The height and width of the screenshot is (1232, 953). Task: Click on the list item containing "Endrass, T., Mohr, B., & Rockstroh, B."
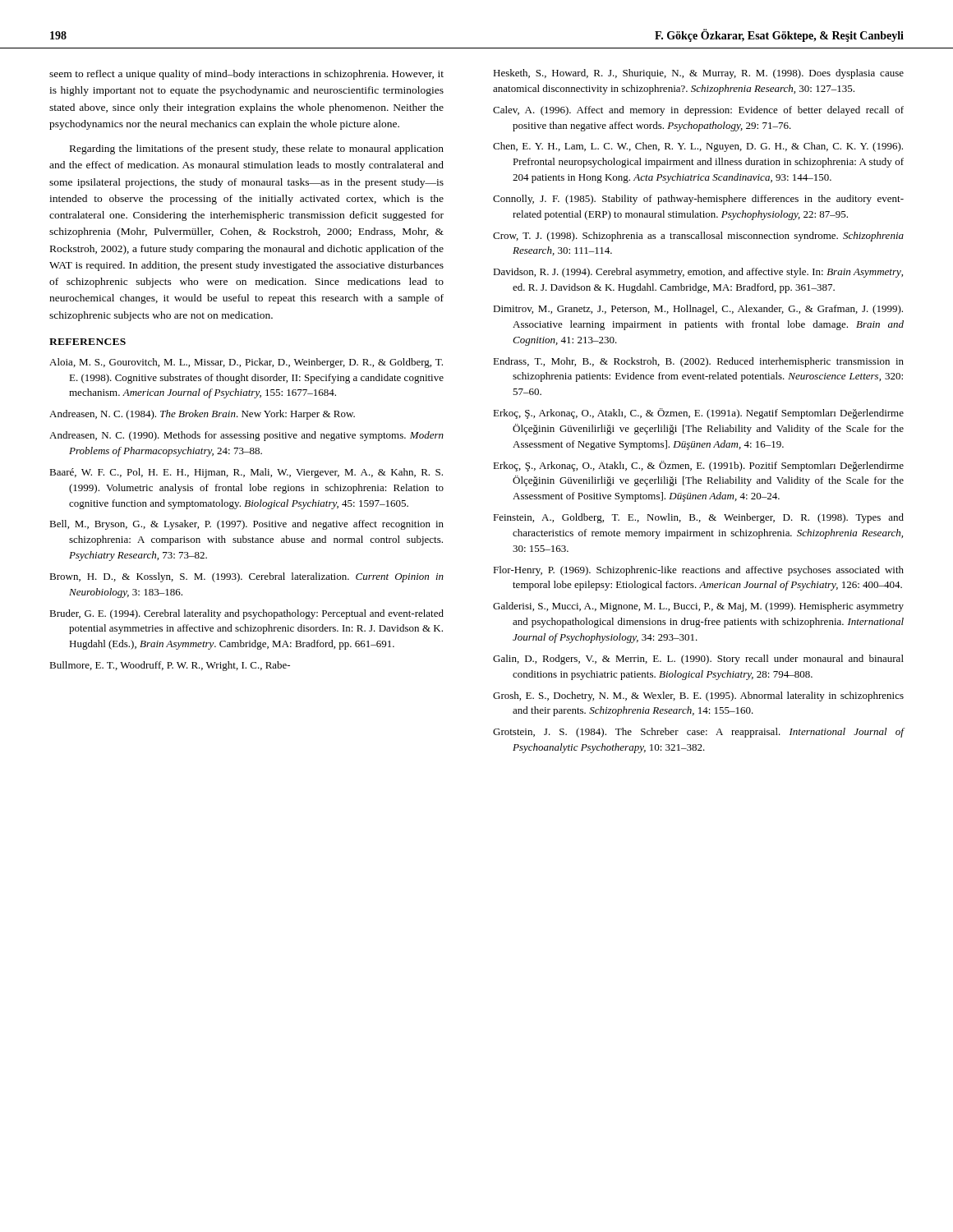pos(698,376)
